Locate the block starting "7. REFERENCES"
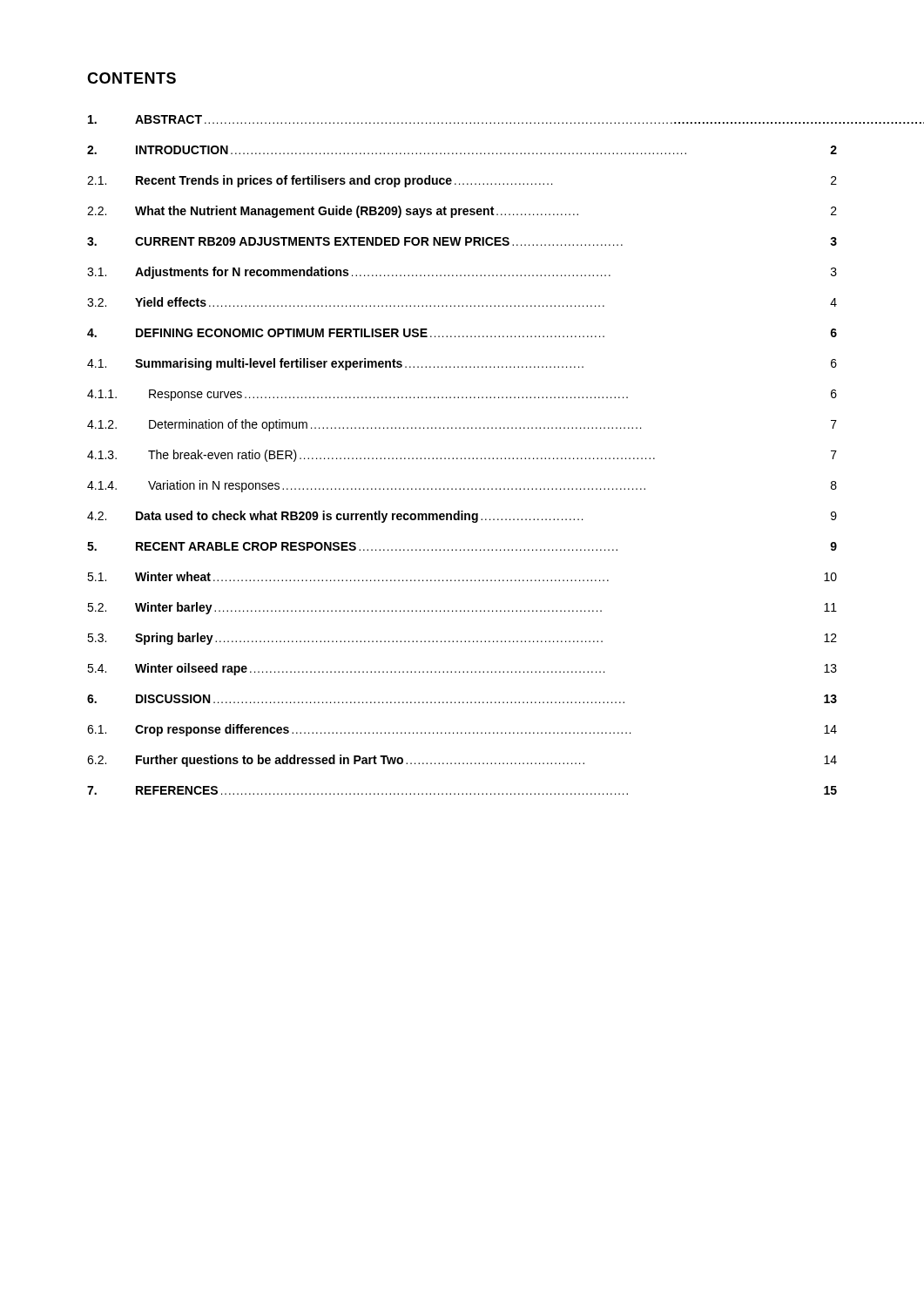 (462, 793)
